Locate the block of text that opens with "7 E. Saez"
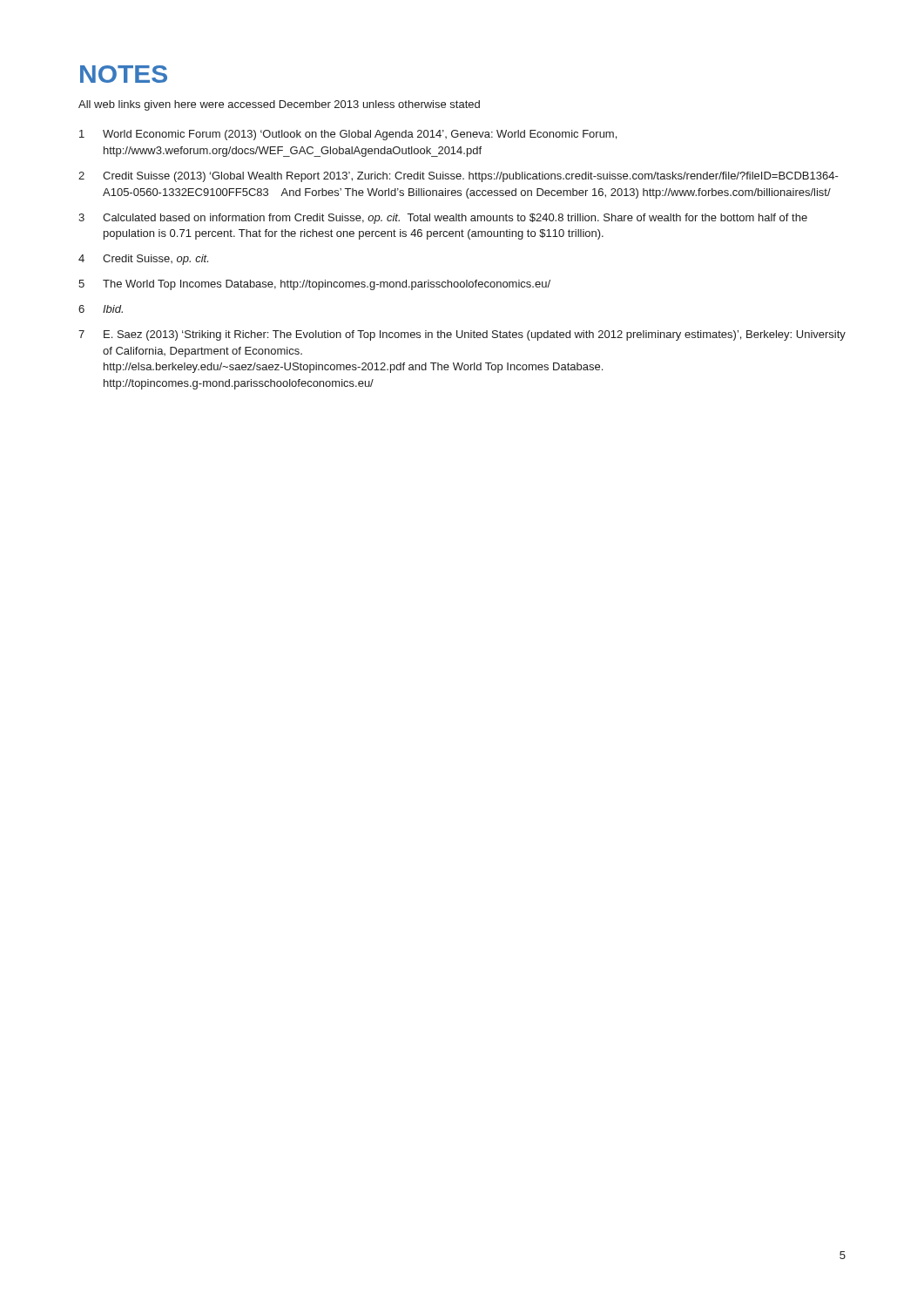Image resolution: width=924 pixels, height=1307 pixels. pyautogui.click(x=462, y=359)
